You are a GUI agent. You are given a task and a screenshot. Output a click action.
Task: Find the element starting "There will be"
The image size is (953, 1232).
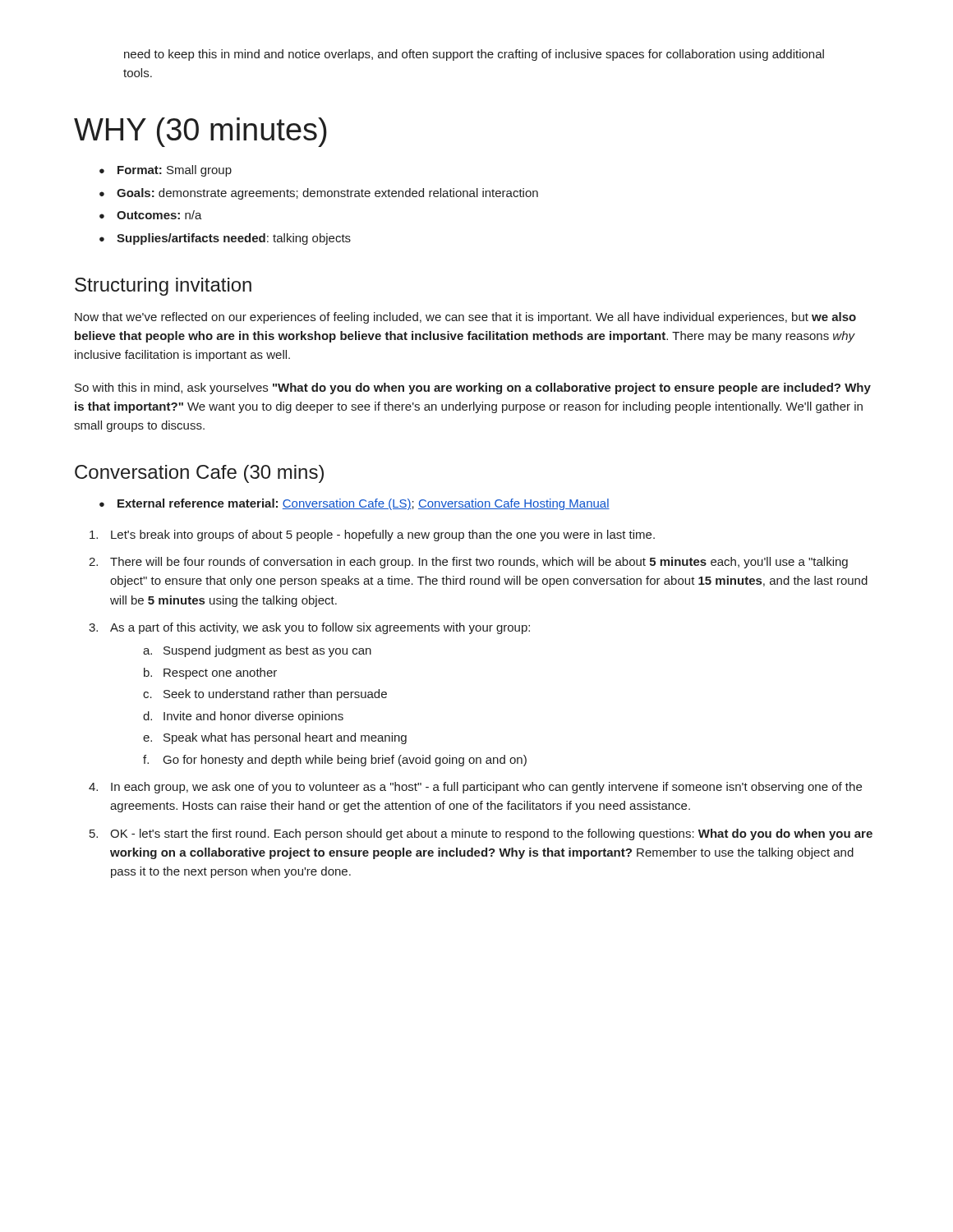[x=489, y=581]
